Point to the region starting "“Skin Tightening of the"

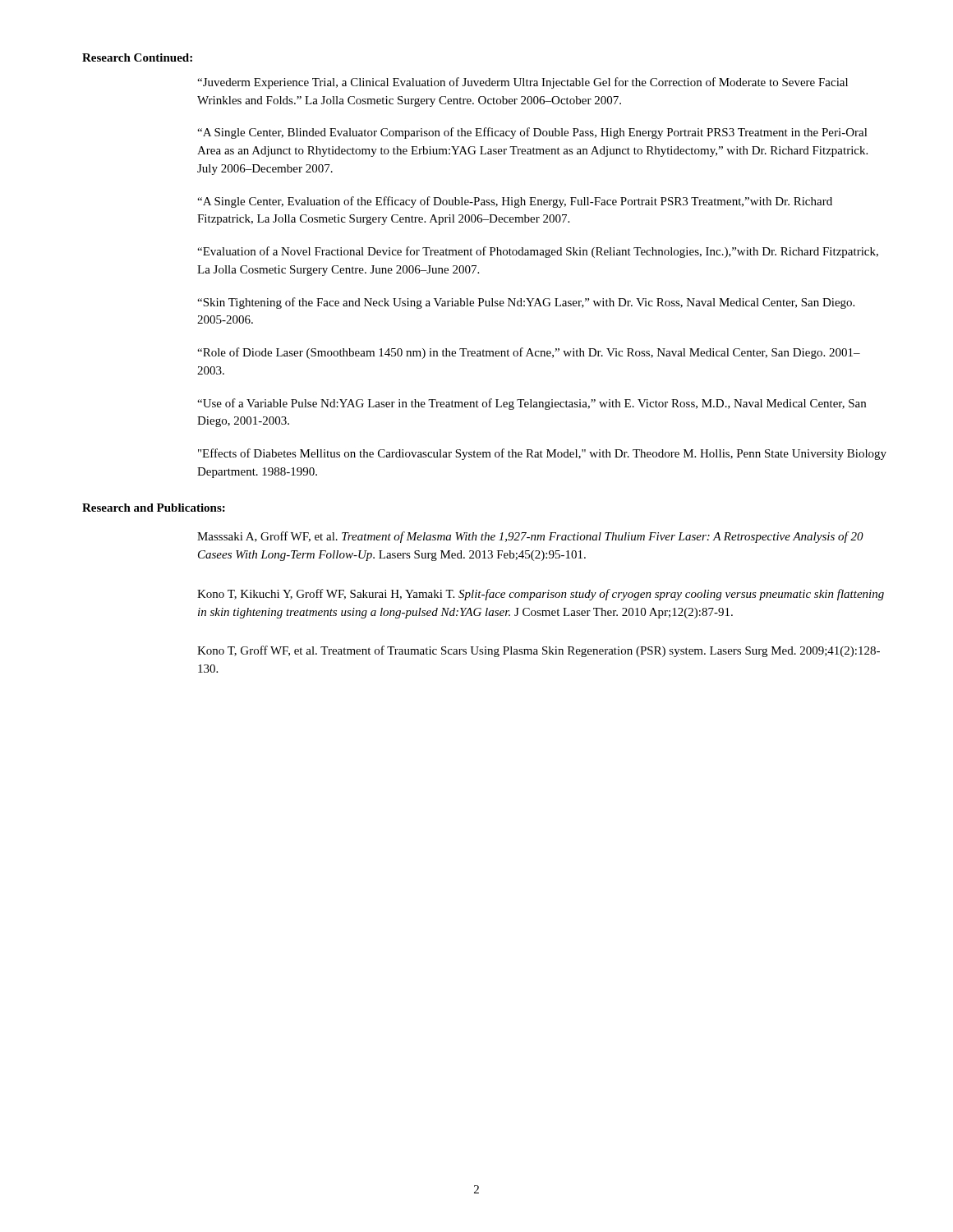tap(526, 311)
